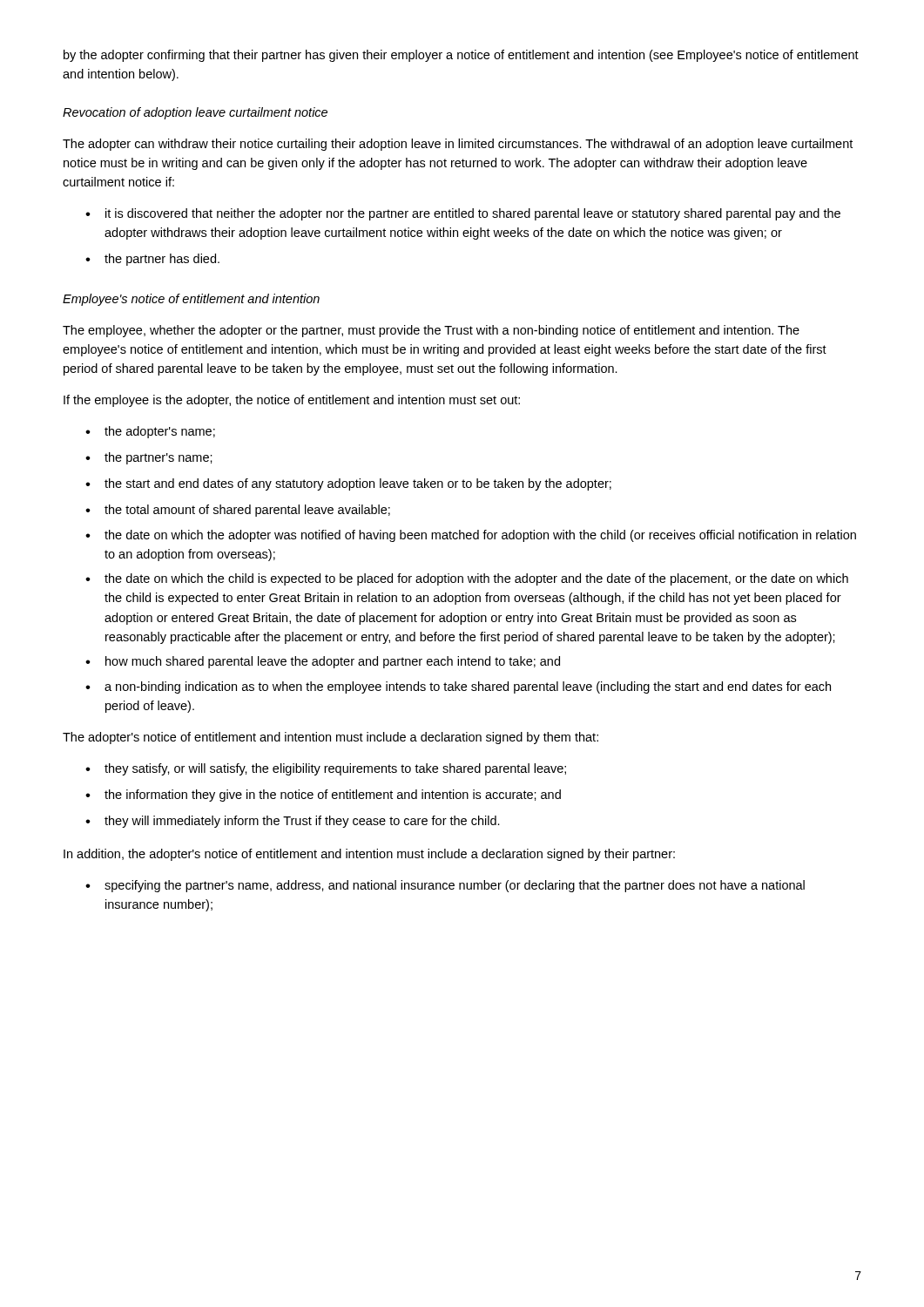Locate the passage starting "• the partner's"
Viewport: 924px width, 1307px height.
click(x=149, y=458)
